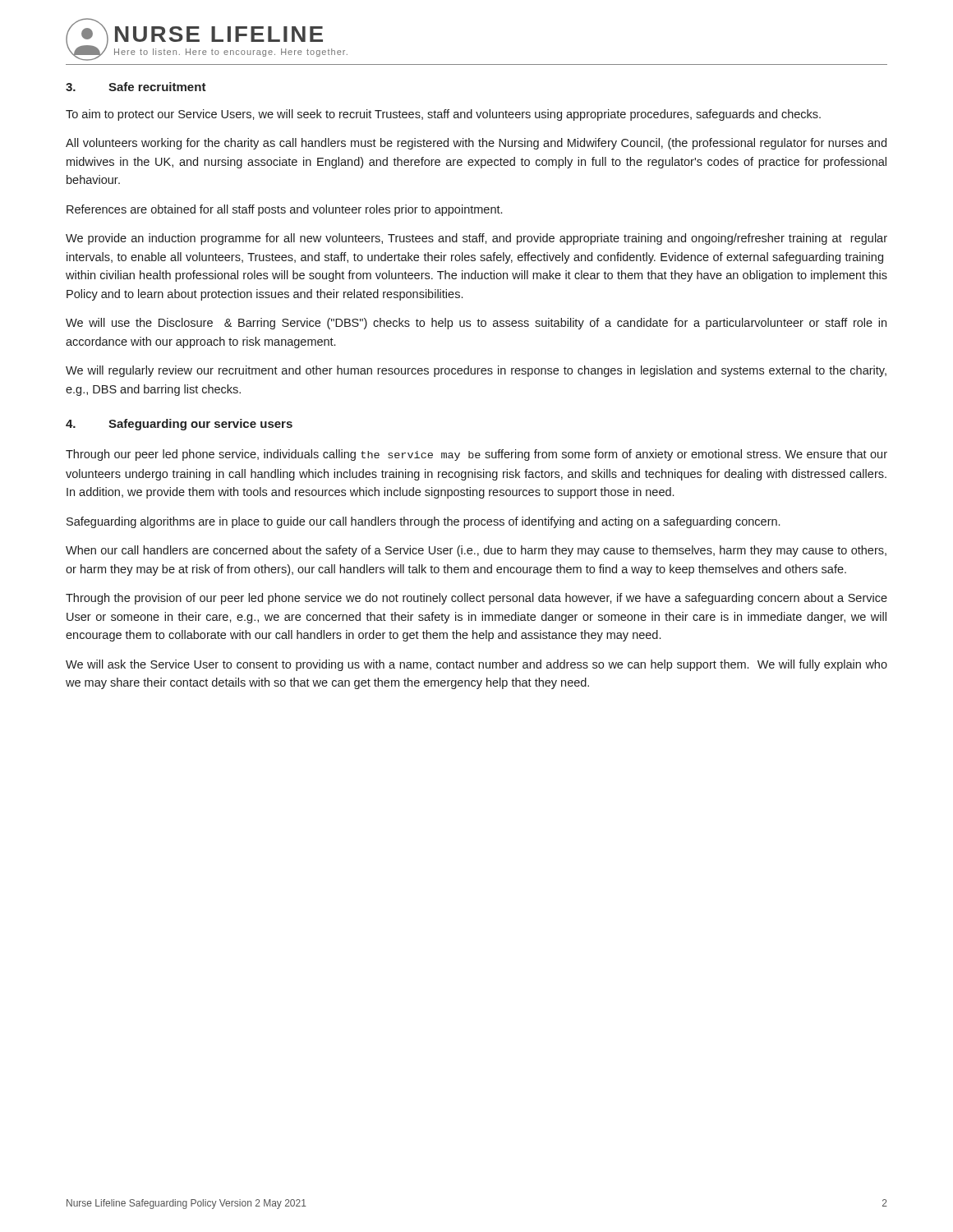The image size is (953, 1232).
Task: Select the text block with the text "Through our peer led"
Action: [476, 473]
